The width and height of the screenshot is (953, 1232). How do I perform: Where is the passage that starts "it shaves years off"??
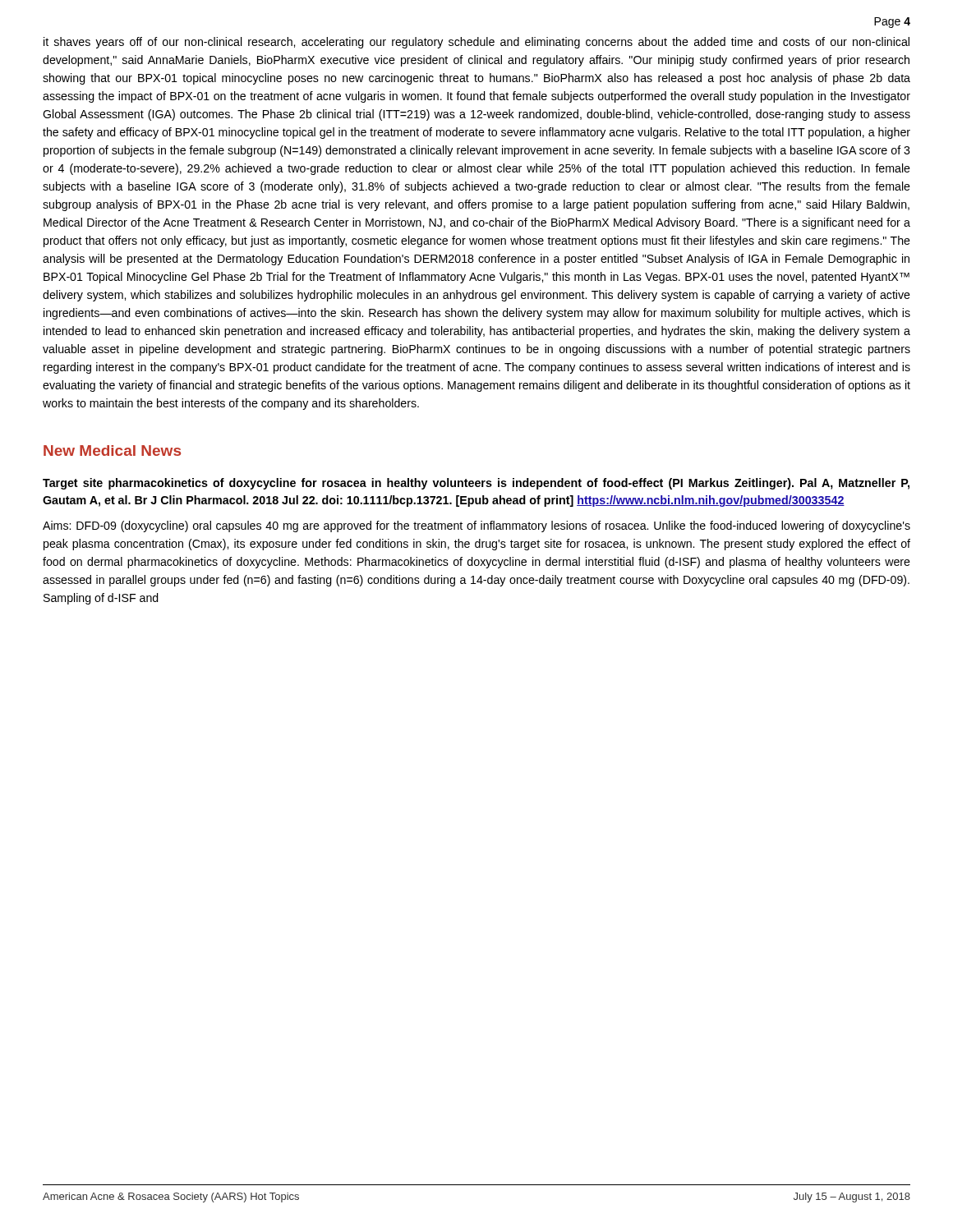[x=476, y=223]
